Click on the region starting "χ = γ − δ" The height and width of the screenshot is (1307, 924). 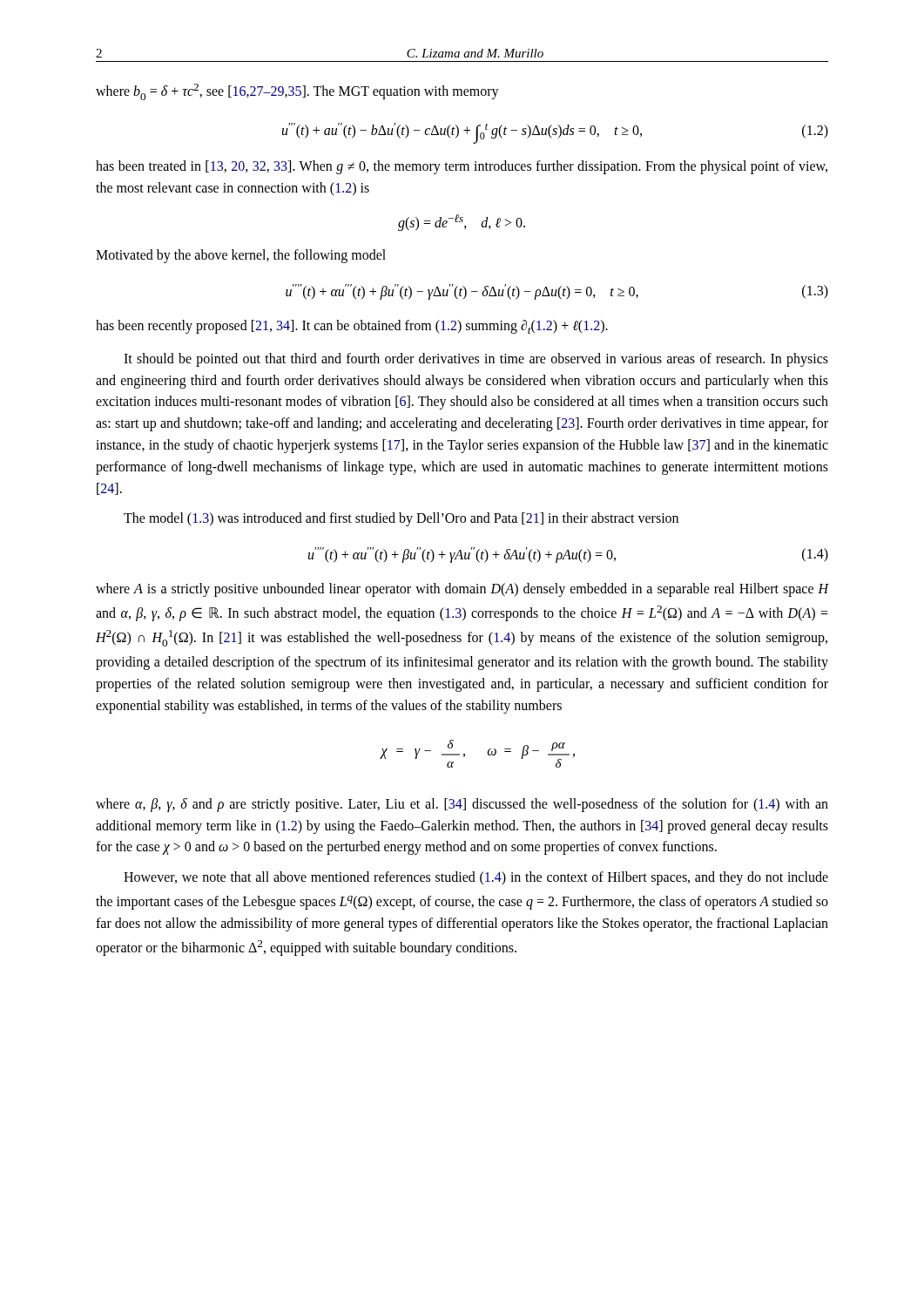tap(462, 755)
